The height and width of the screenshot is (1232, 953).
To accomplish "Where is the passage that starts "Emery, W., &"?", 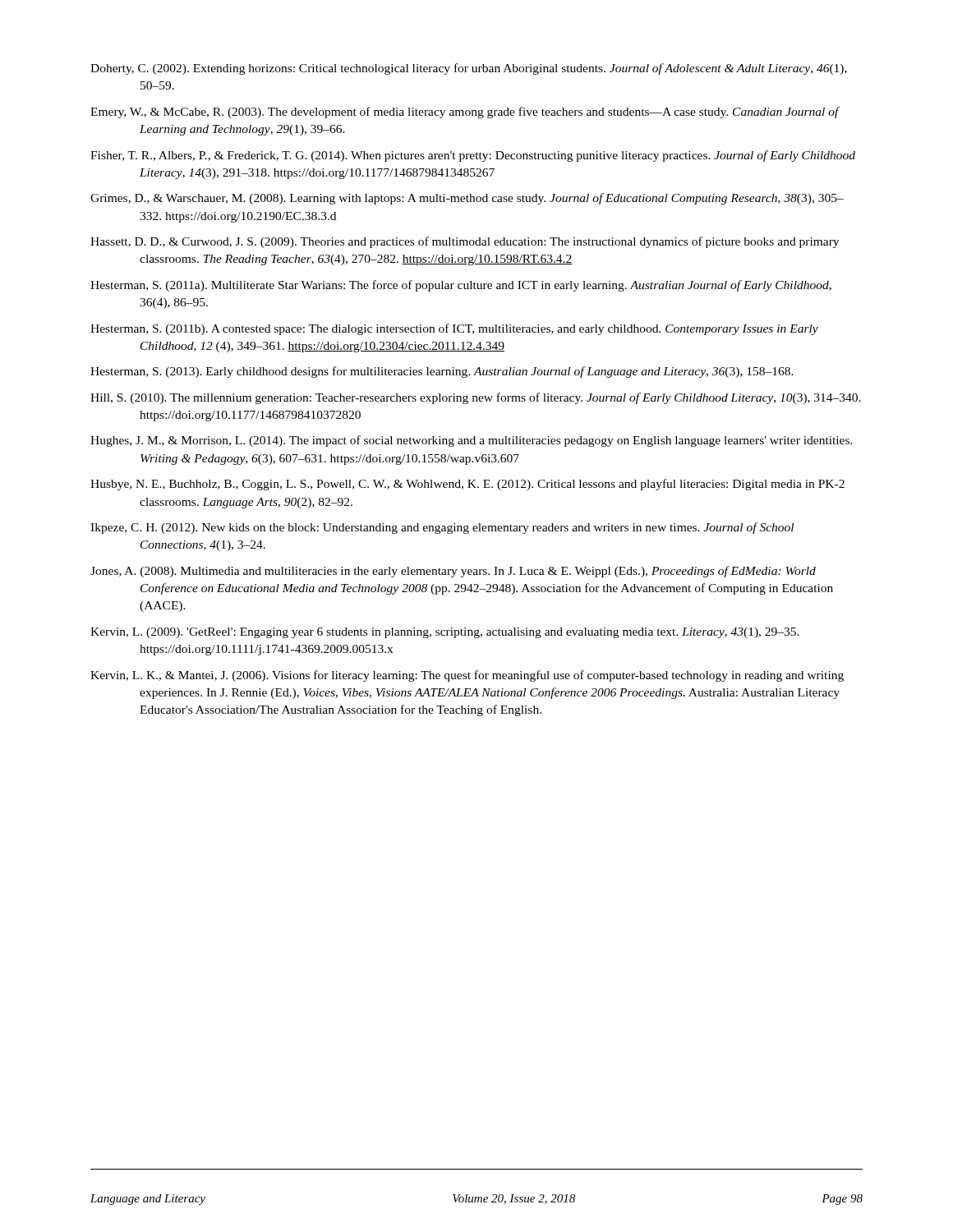I will pyautogui.click(x=464, y=120).
